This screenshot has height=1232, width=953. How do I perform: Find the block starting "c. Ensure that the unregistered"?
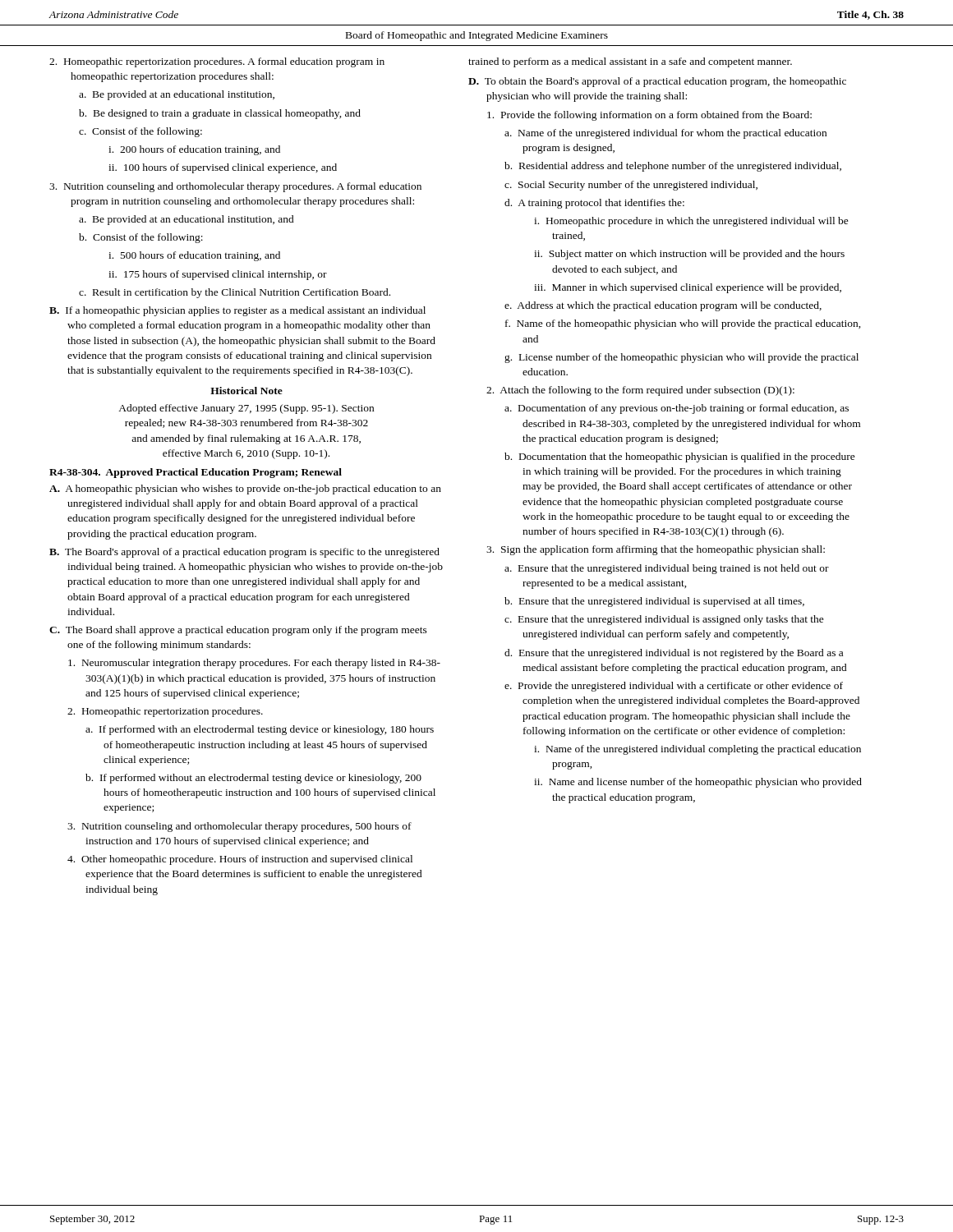664,627
